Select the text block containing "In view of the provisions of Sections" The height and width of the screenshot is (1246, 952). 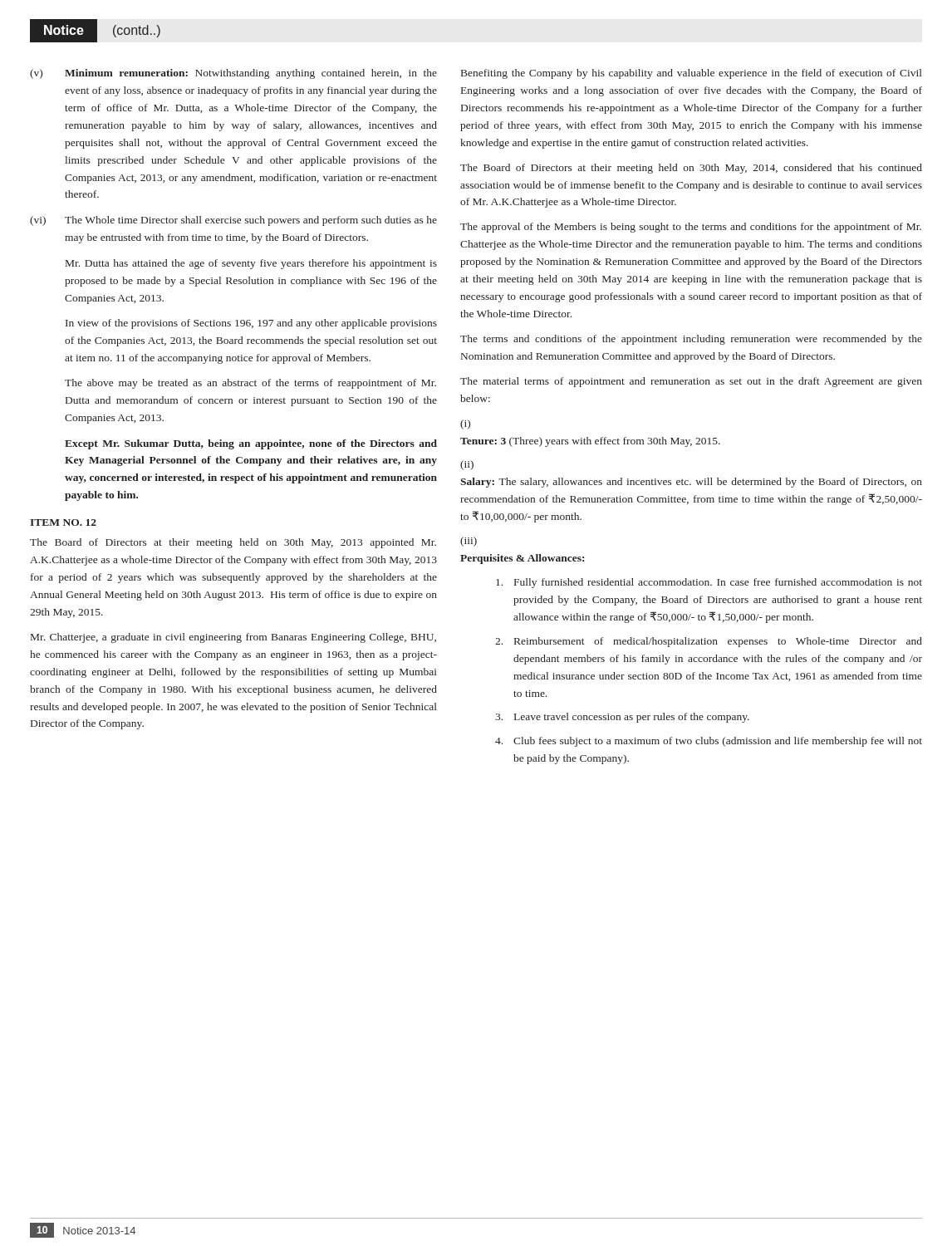251,340
